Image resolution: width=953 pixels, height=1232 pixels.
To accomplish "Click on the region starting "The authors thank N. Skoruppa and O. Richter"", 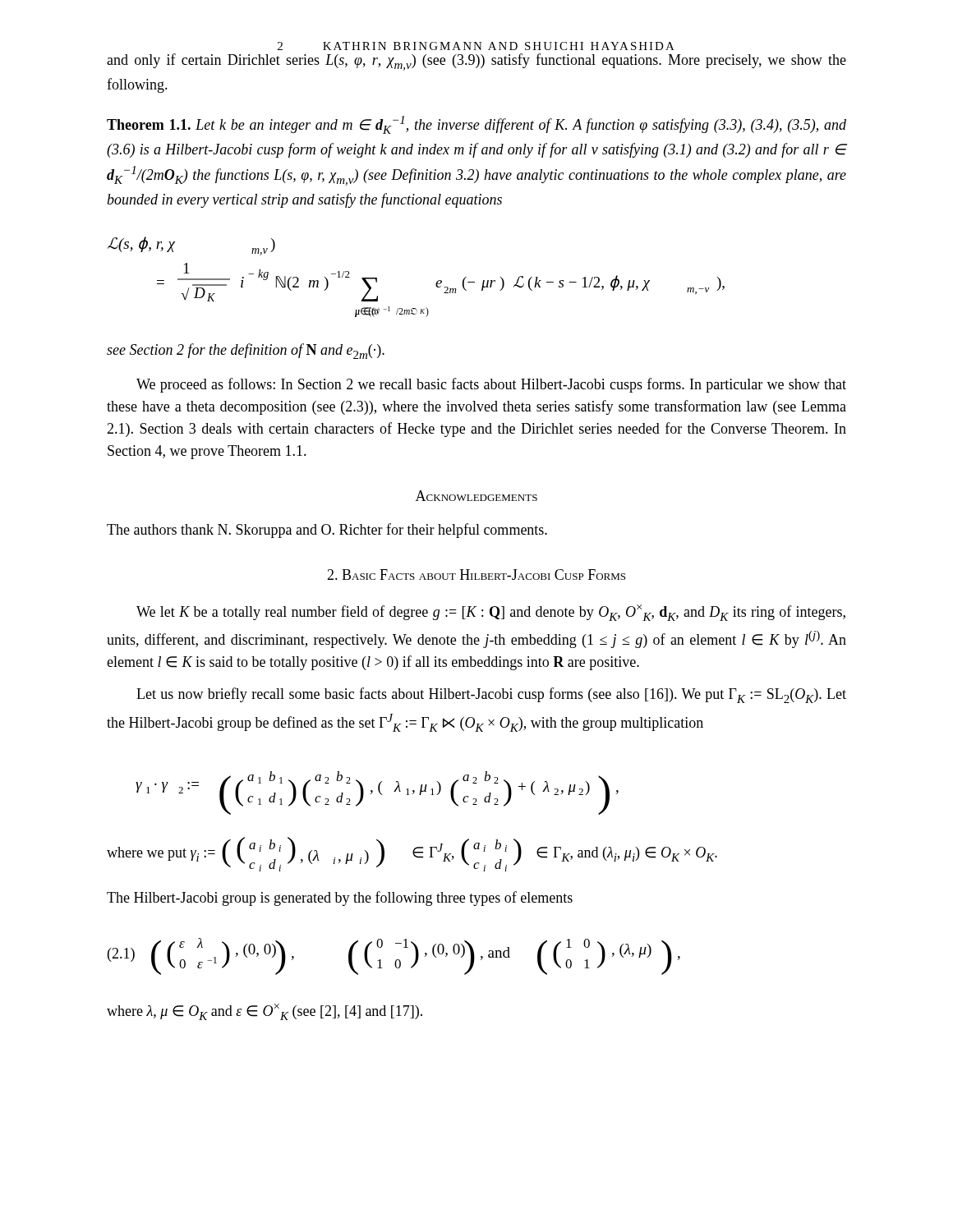I will [476, 530].
